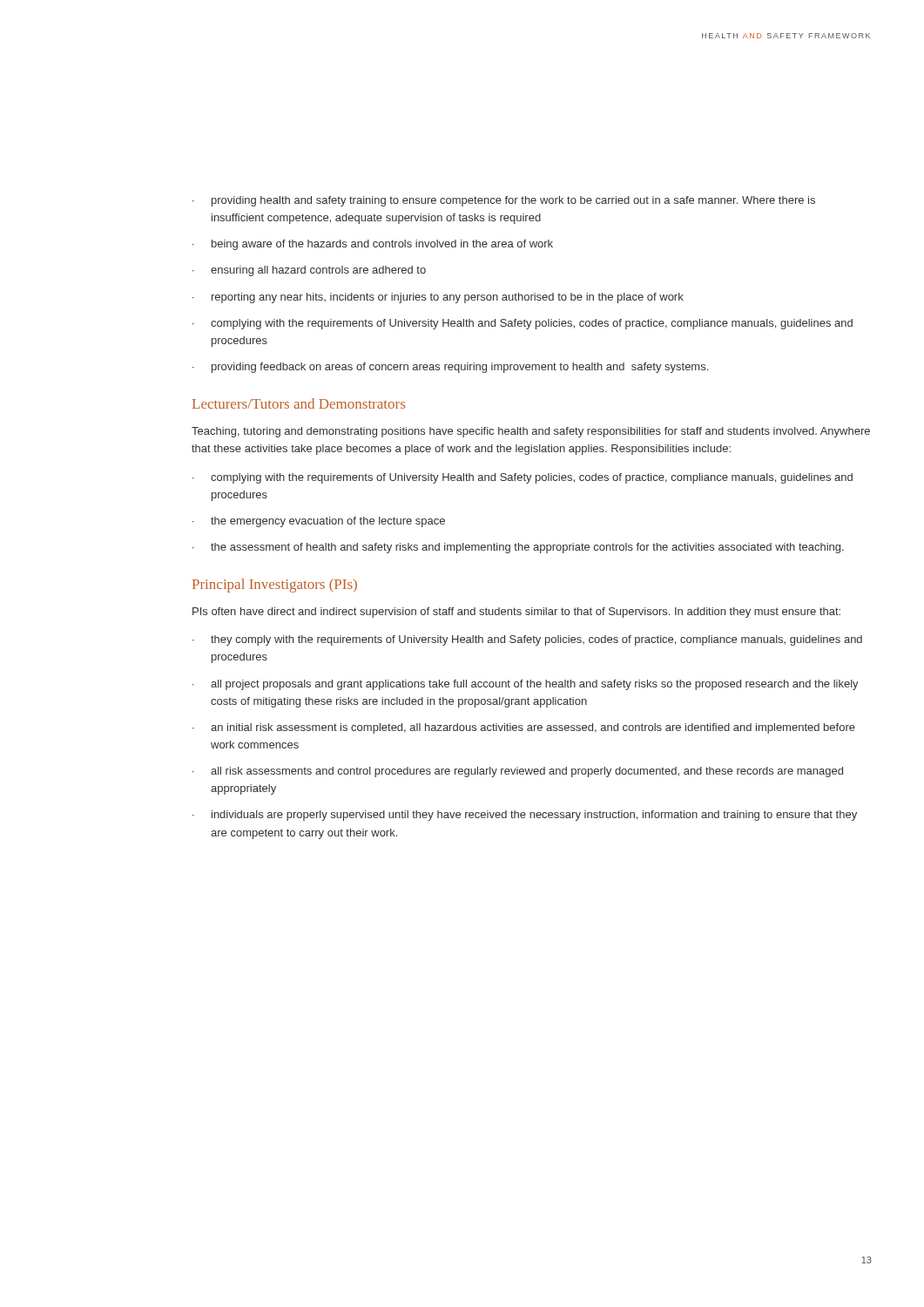The height and width of the screenshot is (1307, 924).
Task: Click on the region starting "· all risk assessments and control procedures"
Action: pos(532,780)
